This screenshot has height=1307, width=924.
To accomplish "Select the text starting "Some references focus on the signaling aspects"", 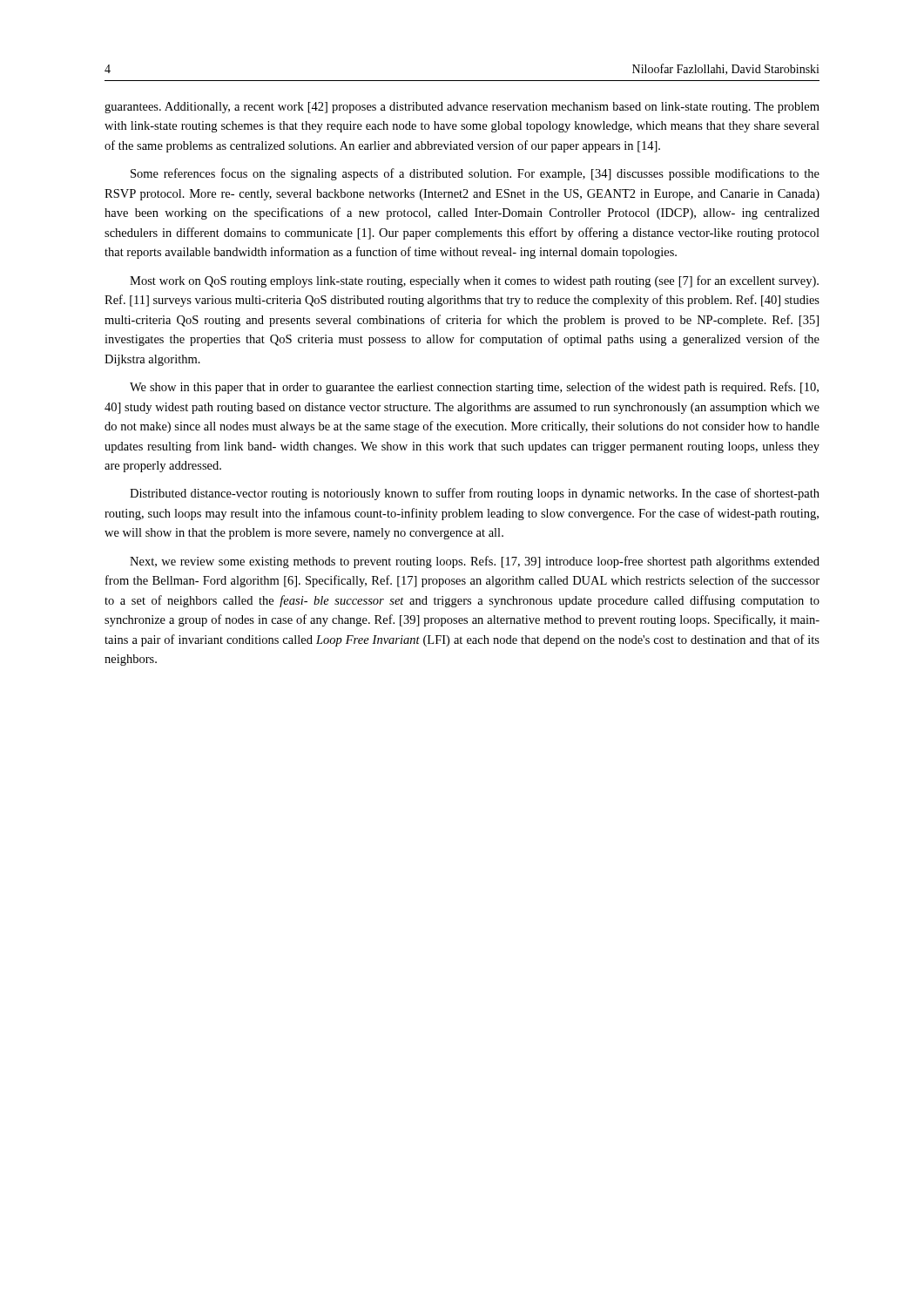I will tap(462, 213).
